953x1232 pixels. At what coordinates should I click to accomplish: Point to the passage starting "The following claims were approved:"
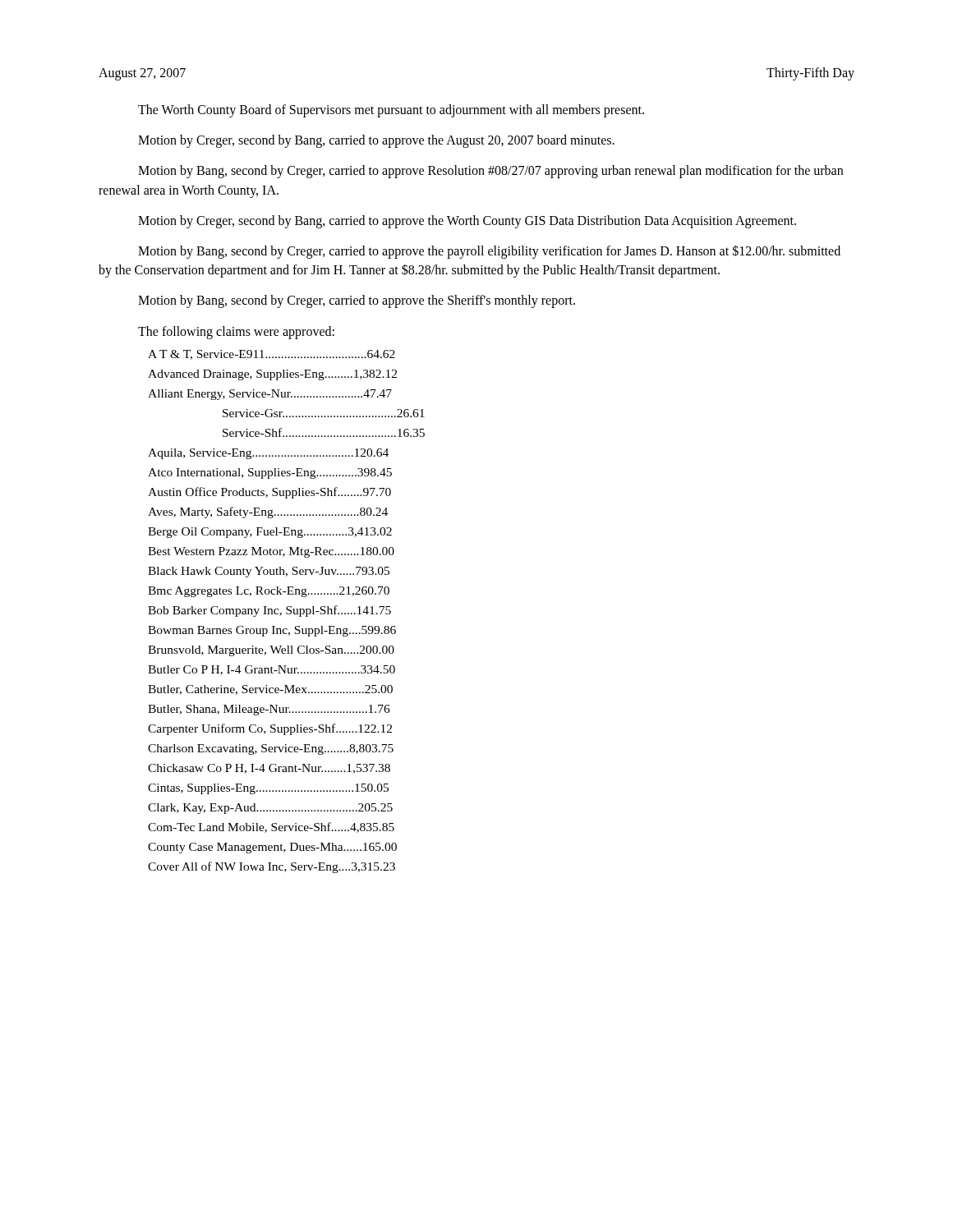[237, 331]
